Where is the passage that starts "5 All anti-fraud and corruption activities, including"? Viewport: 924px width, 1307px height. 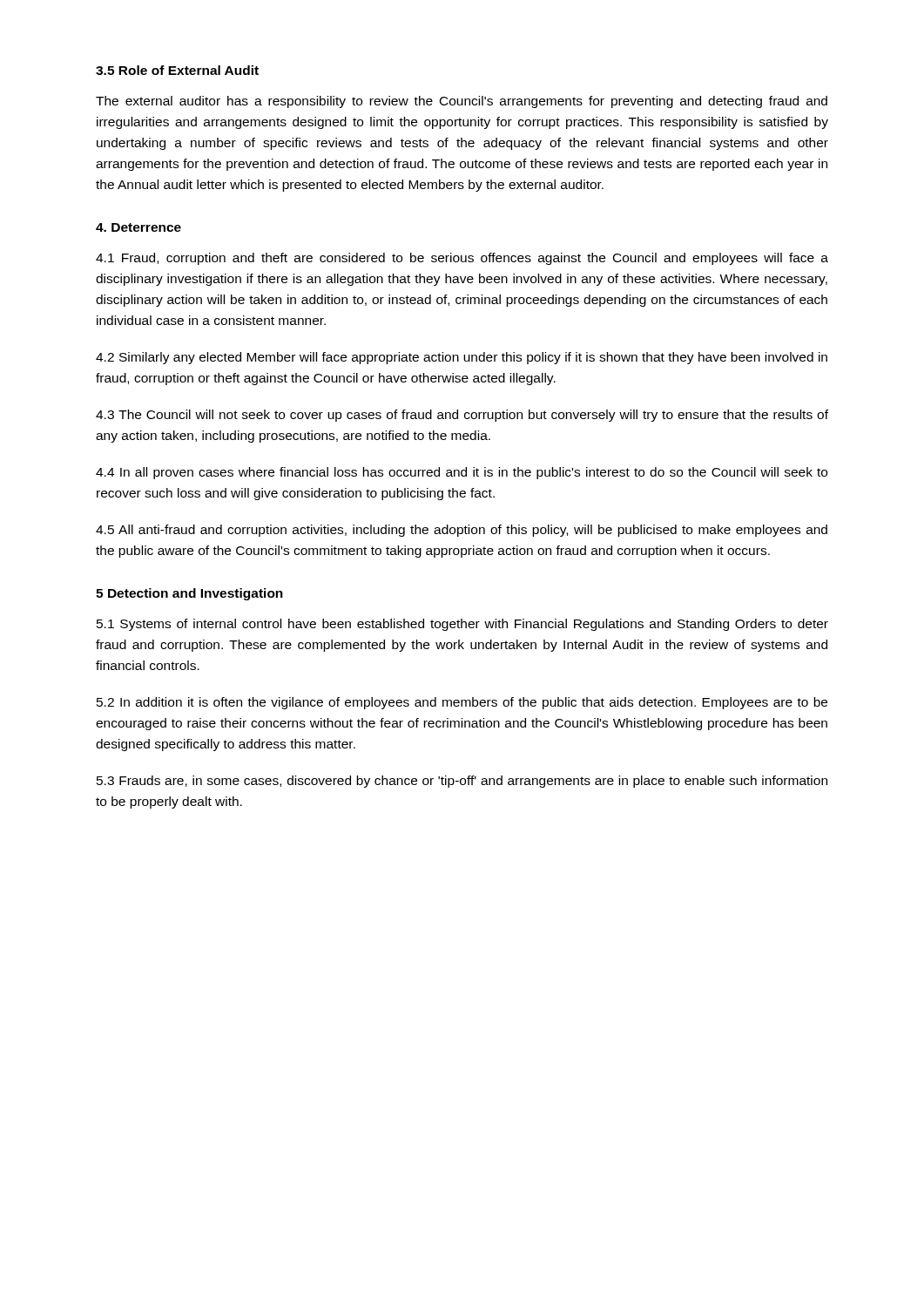[x=462, y=540]
